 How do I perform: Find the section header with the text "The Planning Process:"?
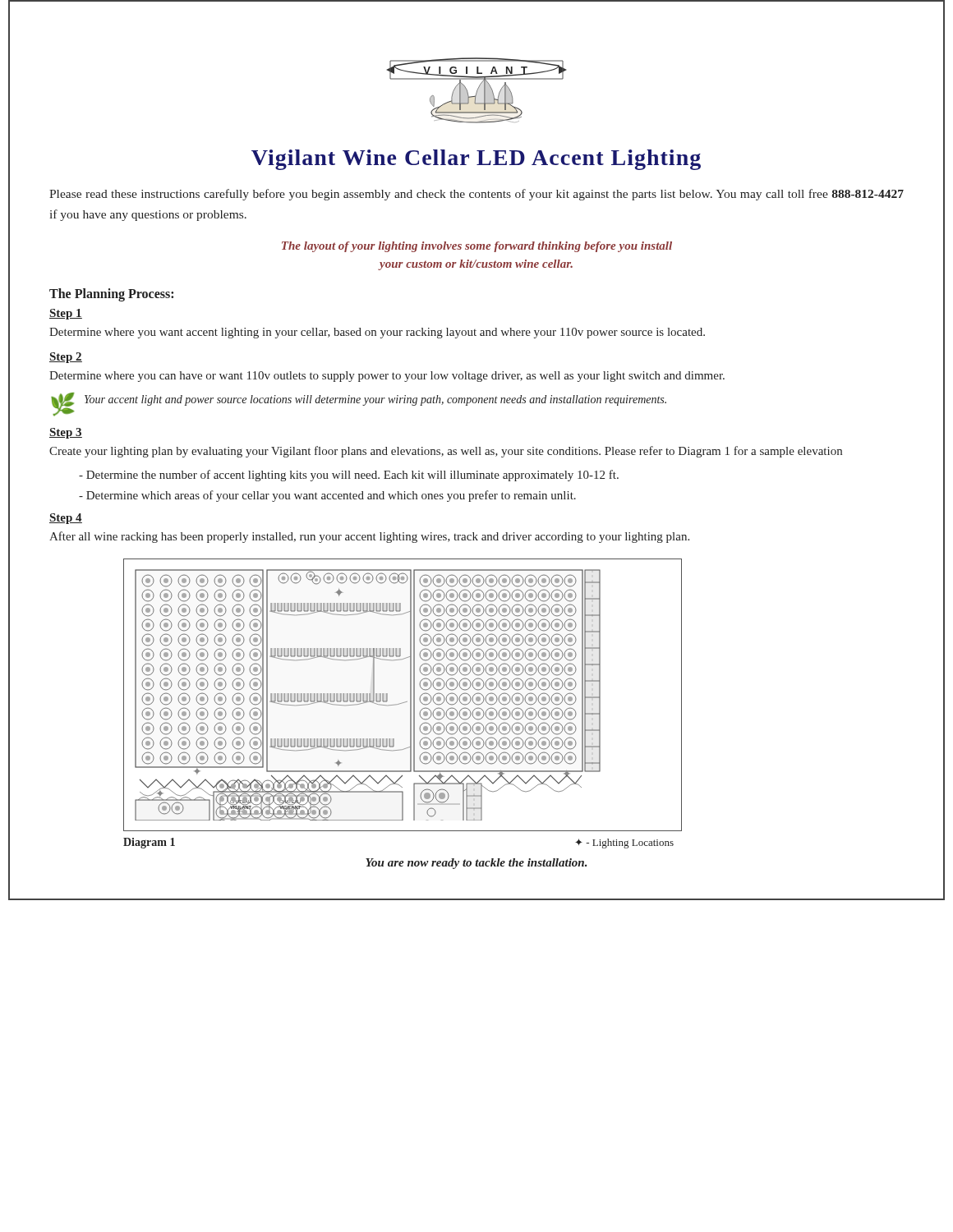click(x=112, y=293)
